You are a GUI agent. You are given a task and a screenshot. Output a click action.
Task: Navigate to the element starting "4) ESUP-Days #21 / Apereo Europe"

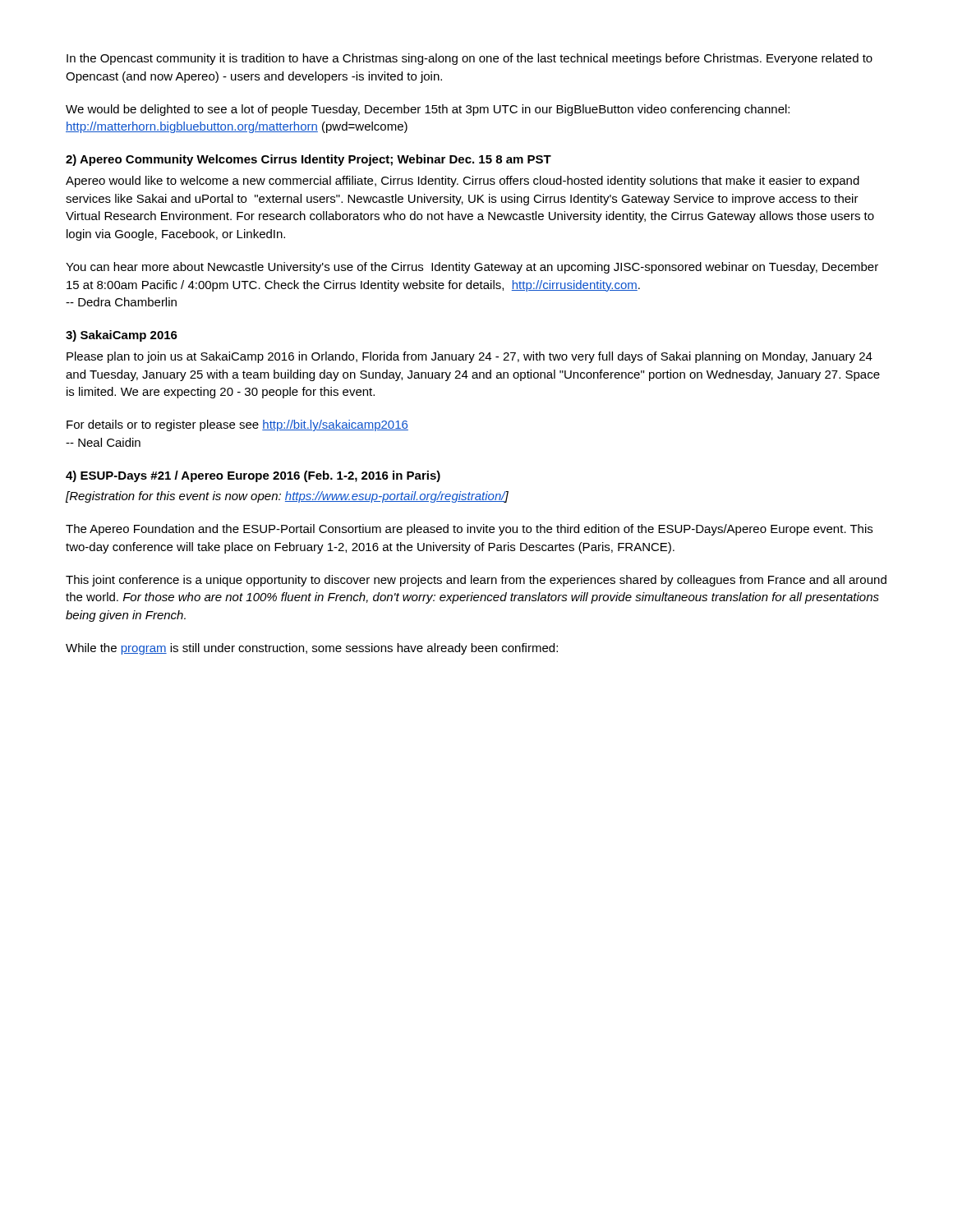coord(253,475)
